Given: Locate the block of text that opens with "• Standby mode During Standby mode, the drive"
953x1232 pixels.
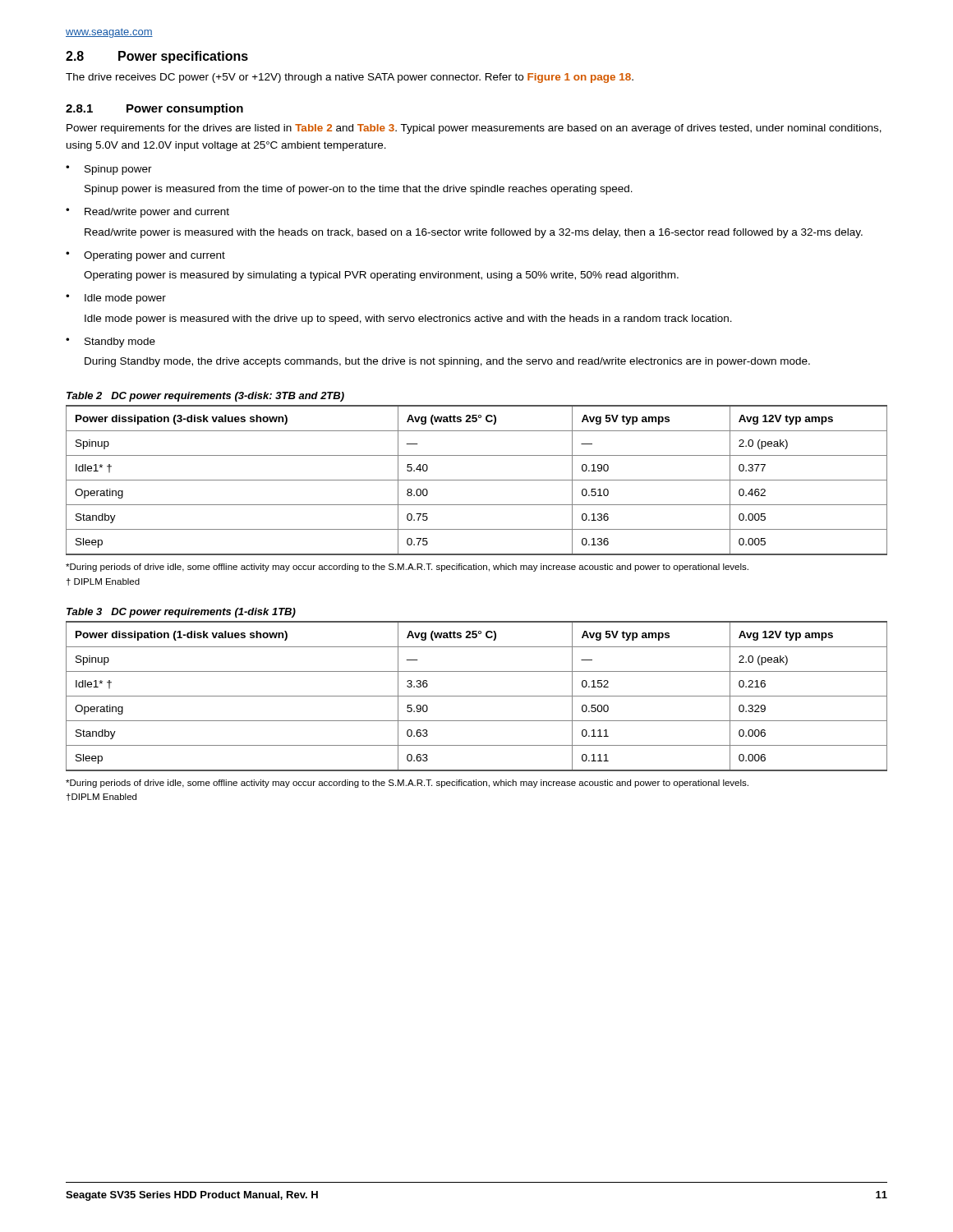Looking at the screenshot, I should pos(476,352).
